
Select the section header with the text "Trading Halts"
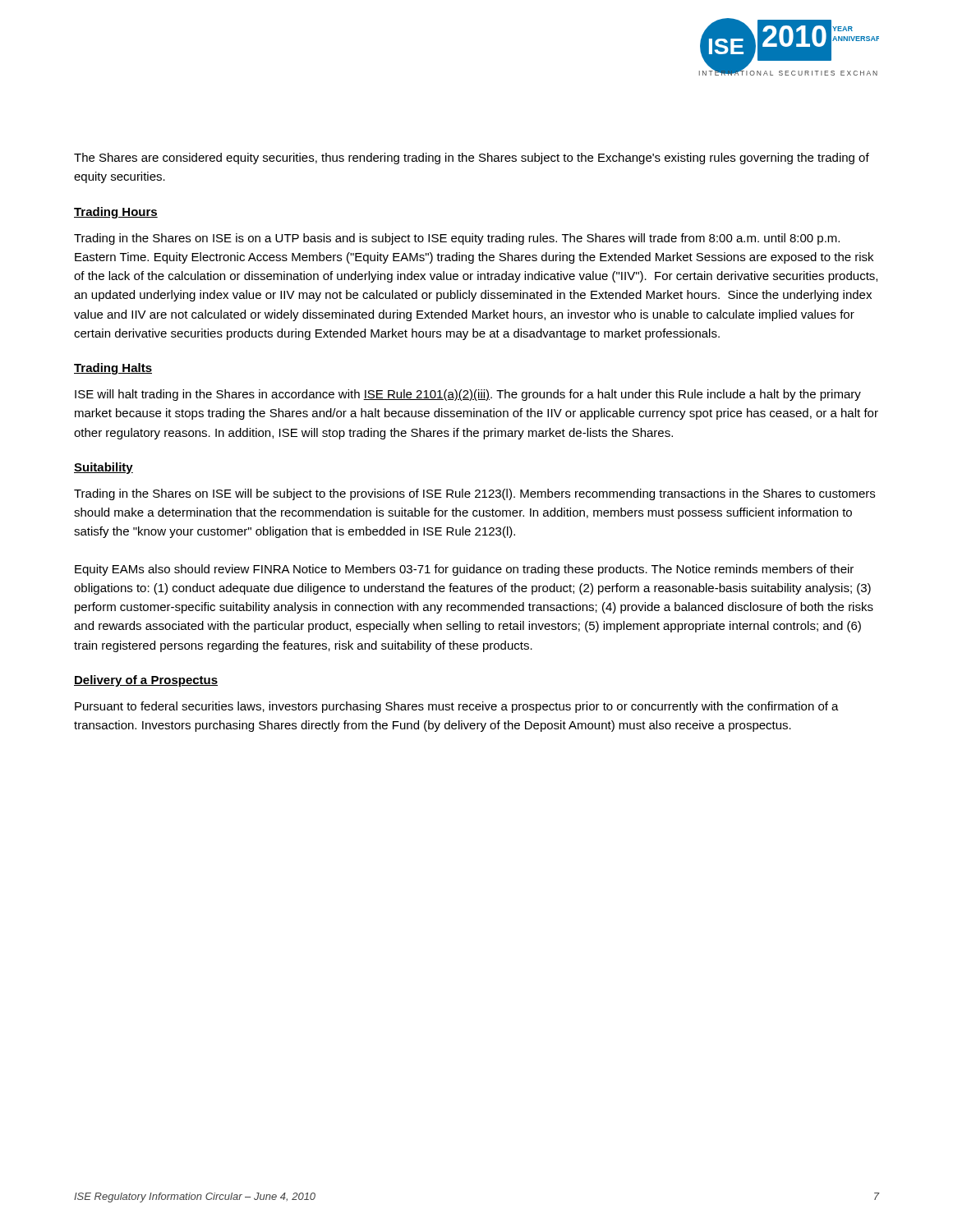(113, 368)
